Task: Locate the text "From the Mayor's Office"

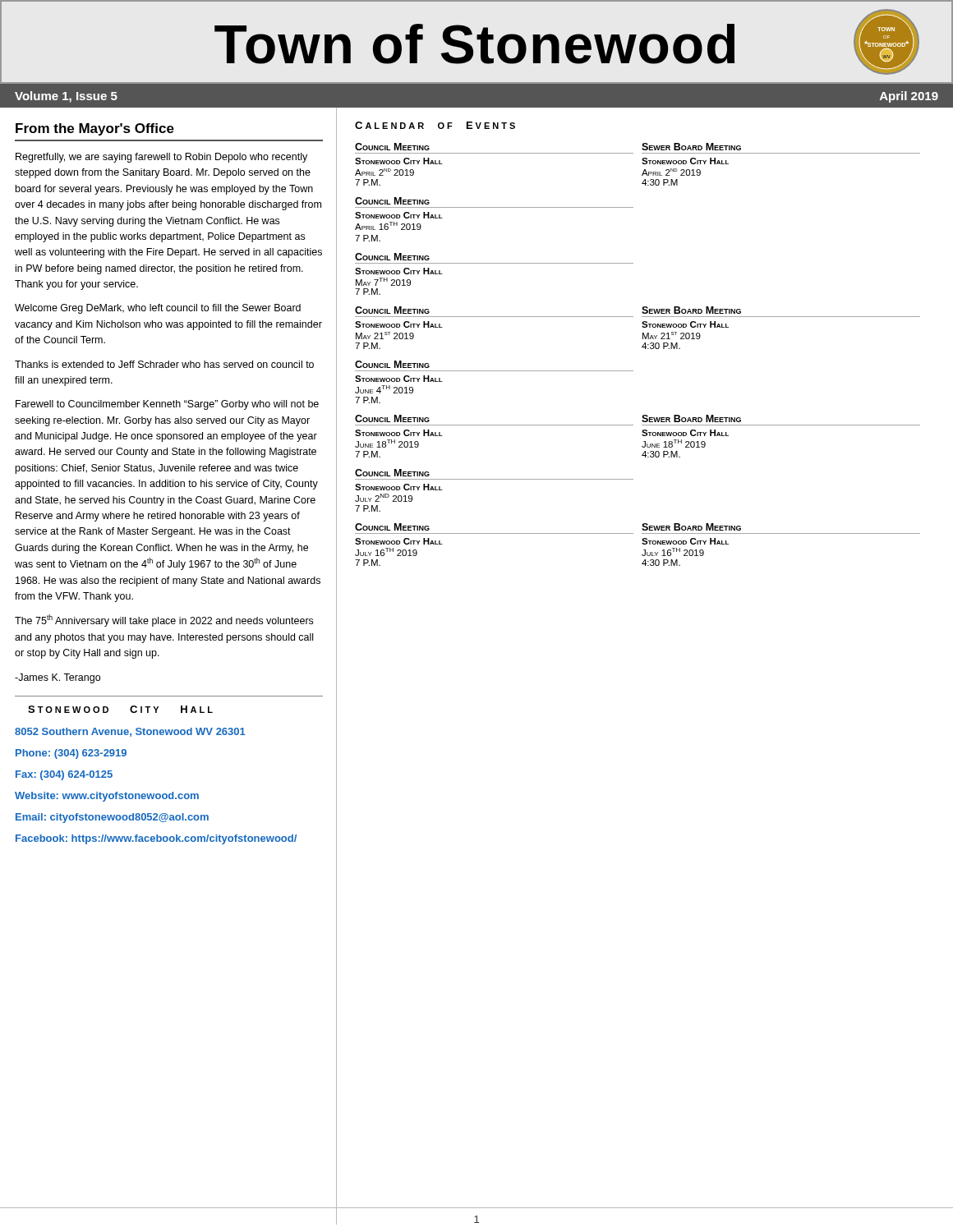Action: (94, 129)
